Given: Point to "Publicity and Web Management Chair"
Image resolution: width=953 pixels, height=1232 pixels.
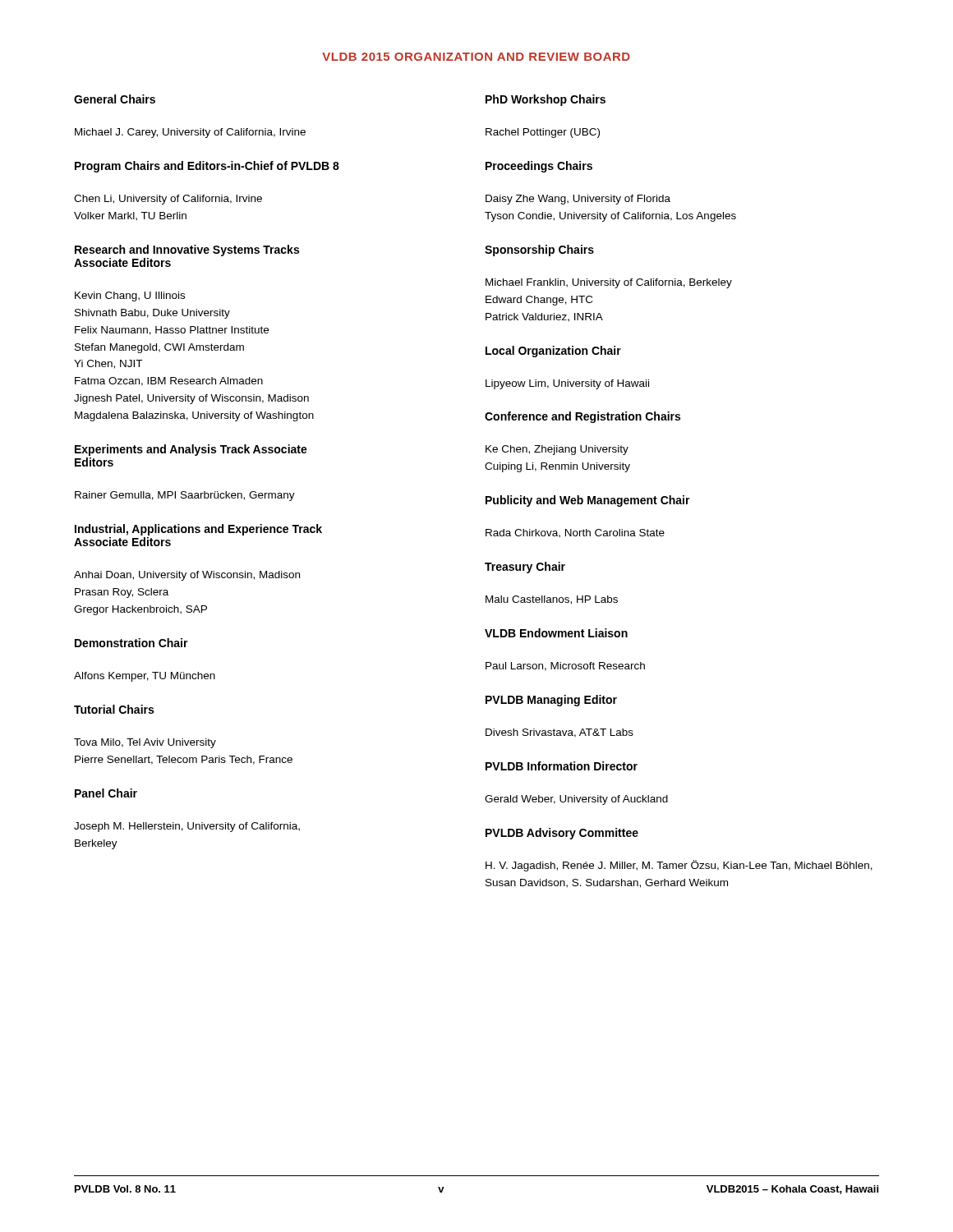Looking at the screenshot, I should 682,500.
